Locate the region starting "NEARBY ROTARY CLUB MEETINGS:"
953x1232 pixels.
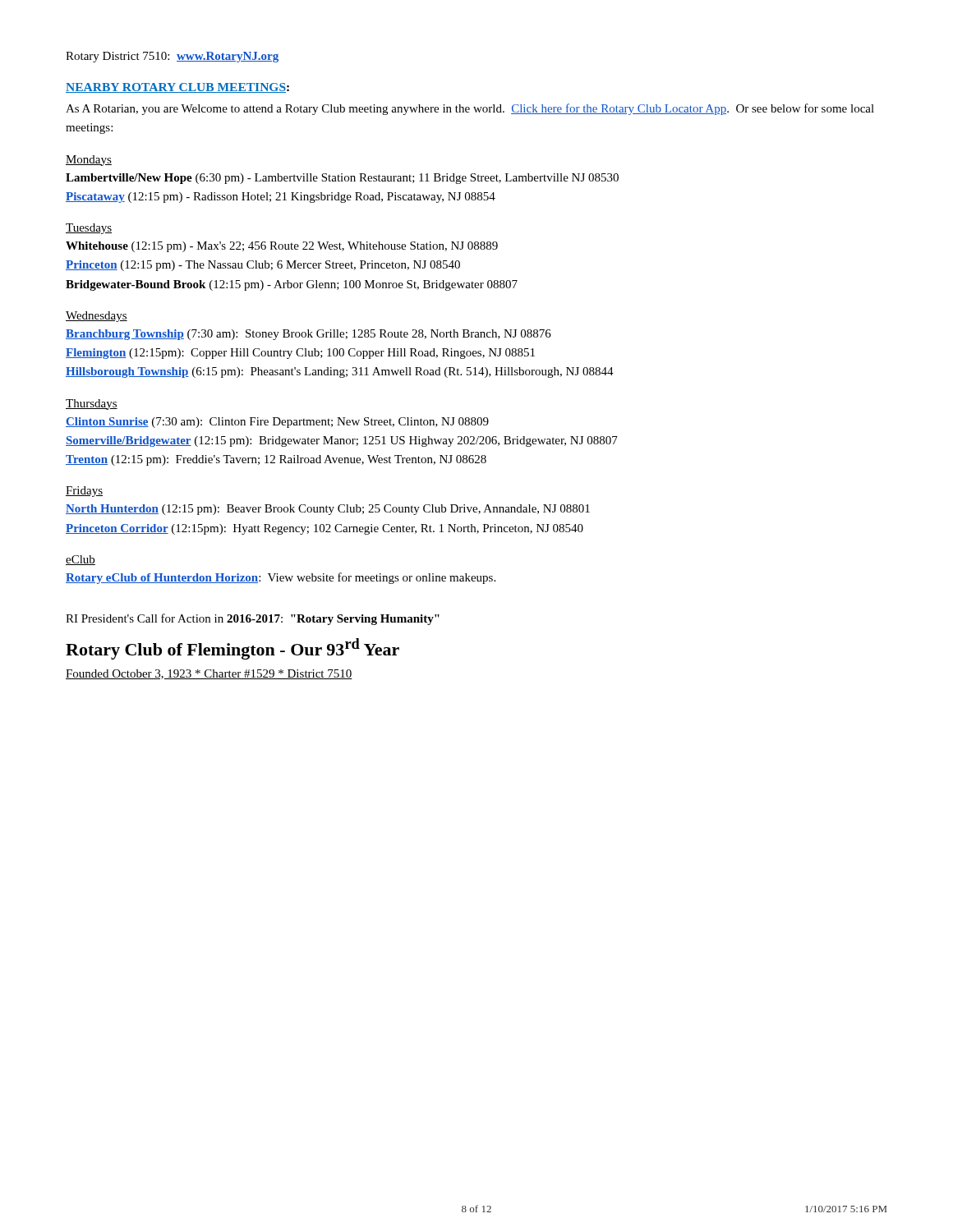pos(178,87)
